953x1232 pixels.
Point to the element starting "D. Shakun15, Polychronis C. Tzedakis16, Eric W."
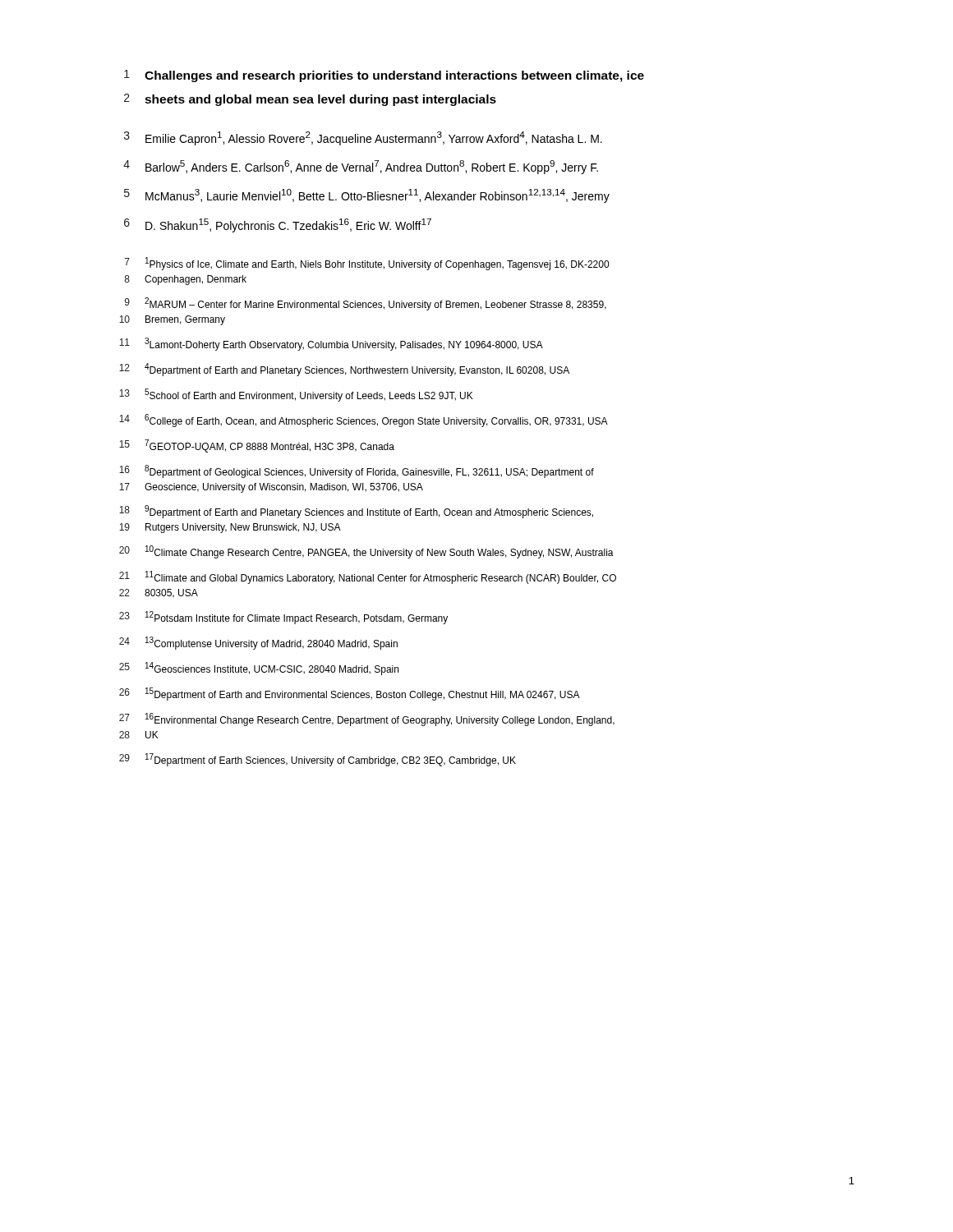[x=288, y=224]
